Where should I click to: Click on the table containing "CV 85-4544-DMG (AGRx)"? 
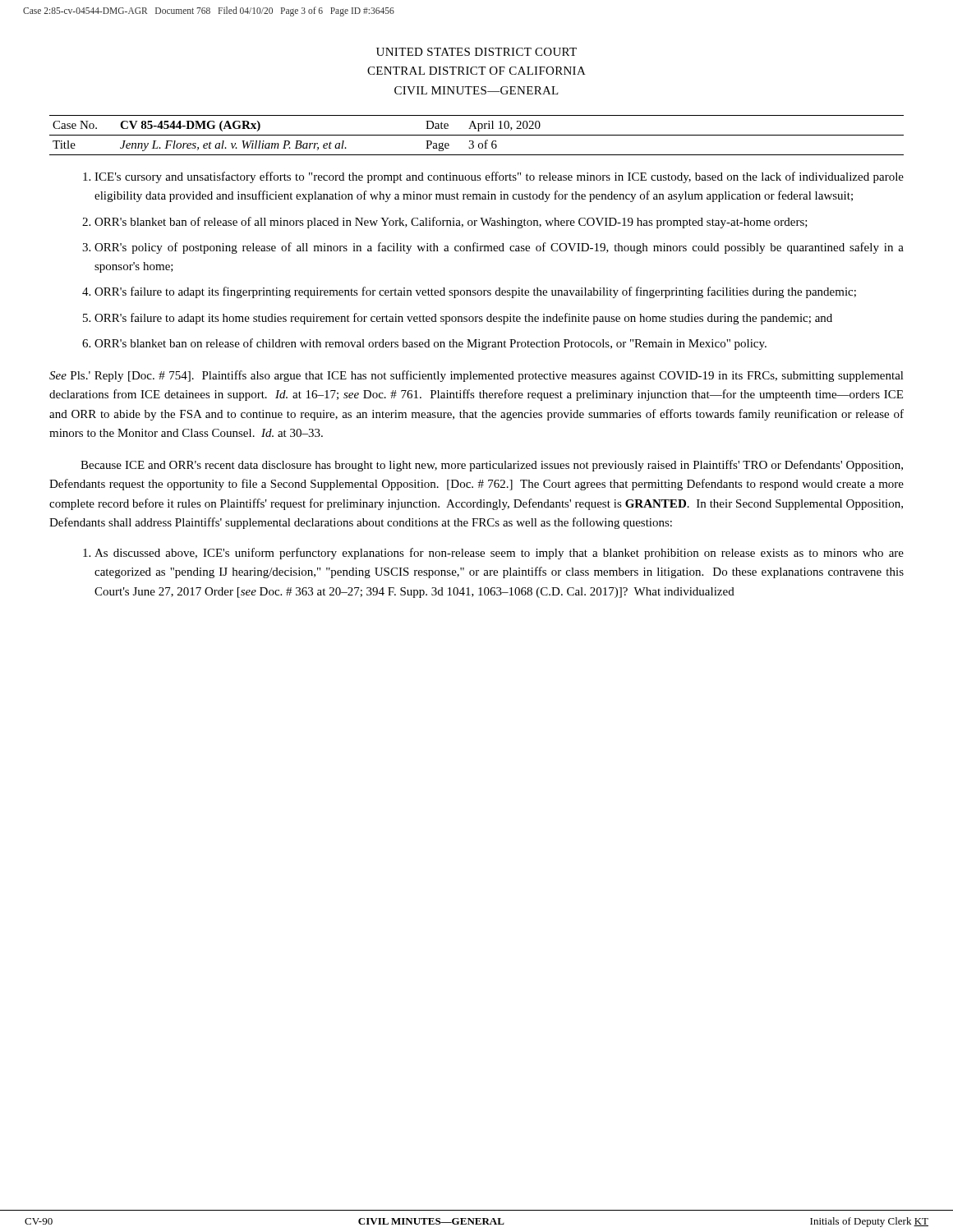(x=476, y=135)
